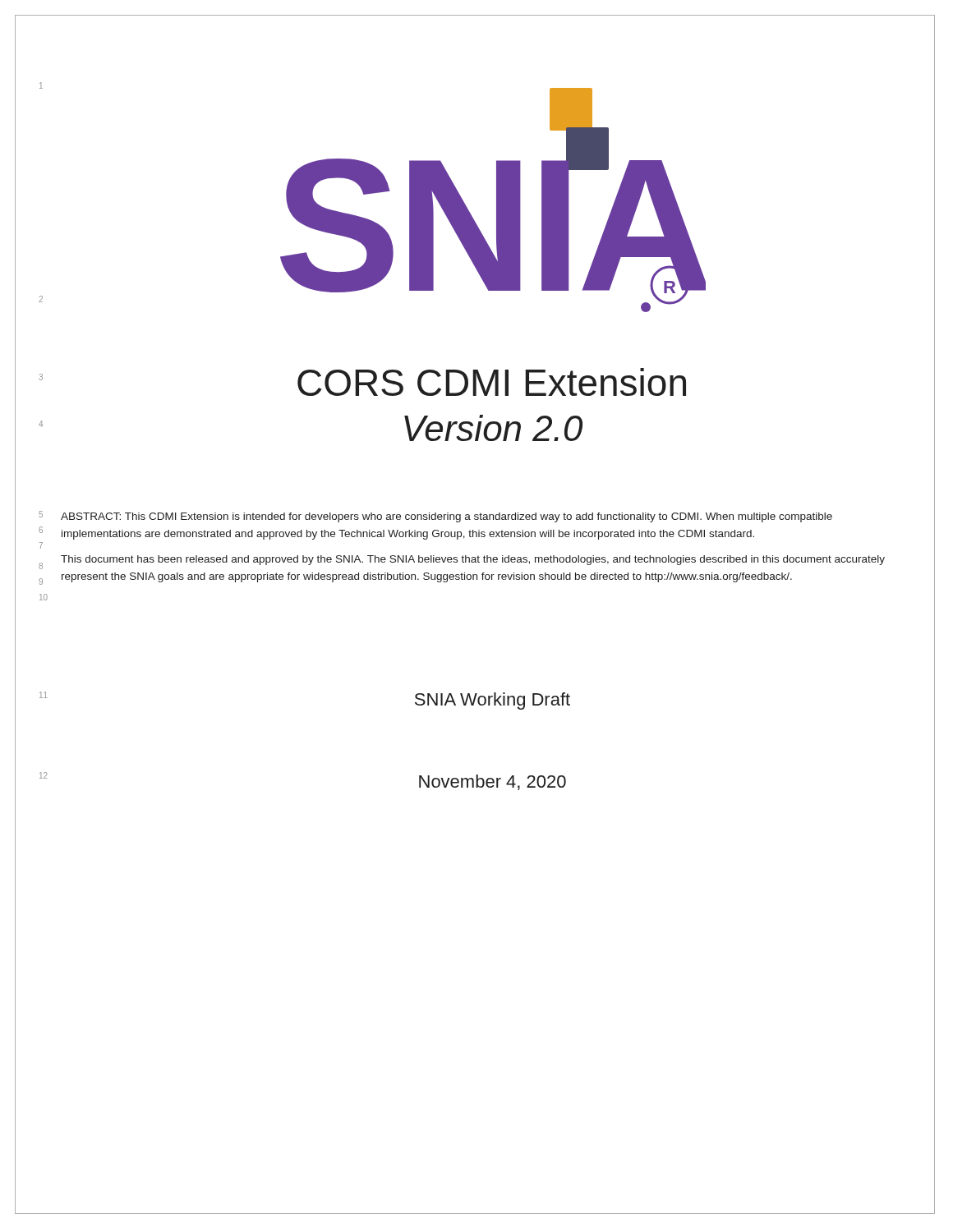Navigate to the element starting "SNIA Working Draft"

(492, 699)
